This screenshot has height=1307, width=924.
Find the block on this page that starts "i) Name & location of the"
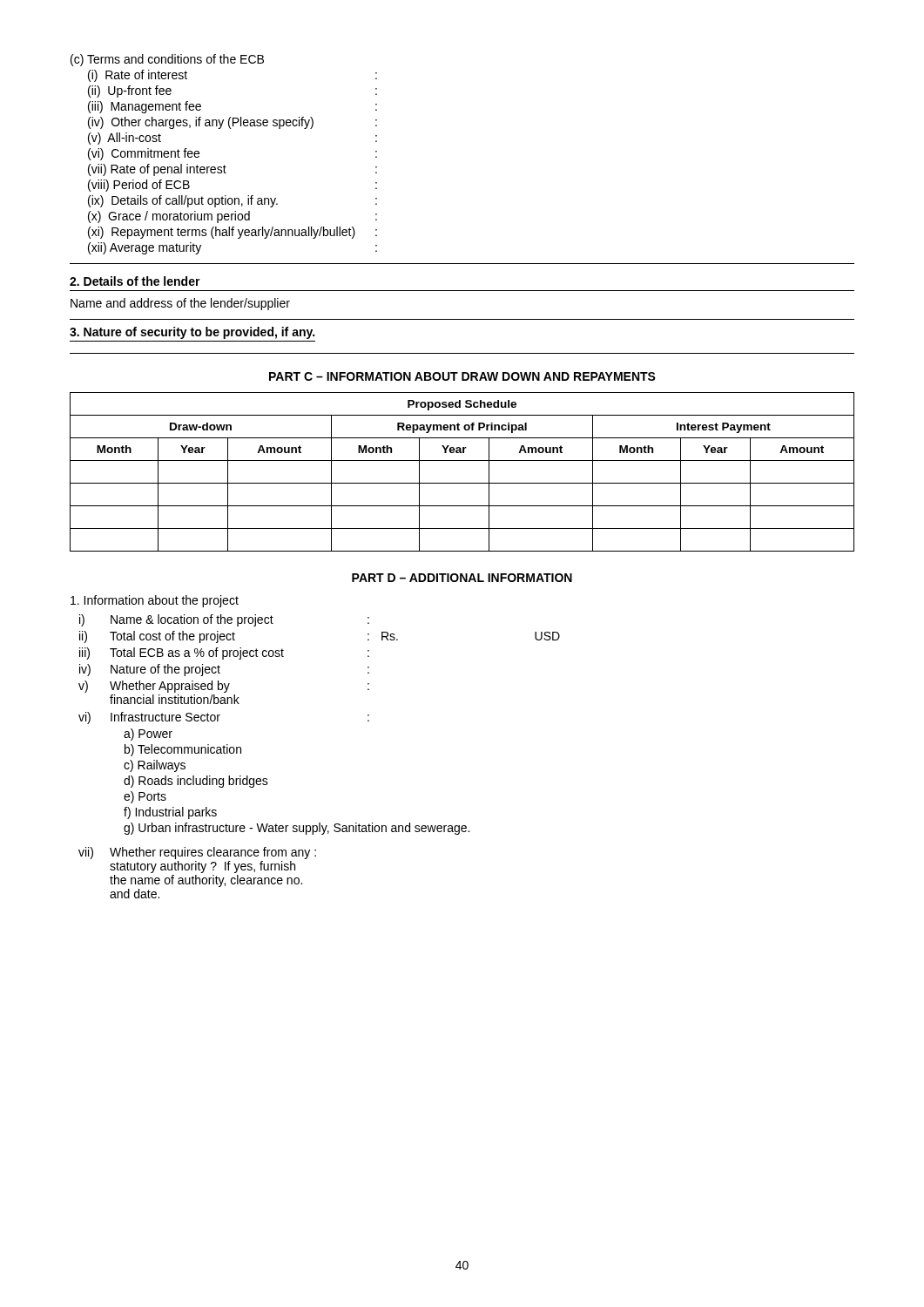click(x=224, y=620)
